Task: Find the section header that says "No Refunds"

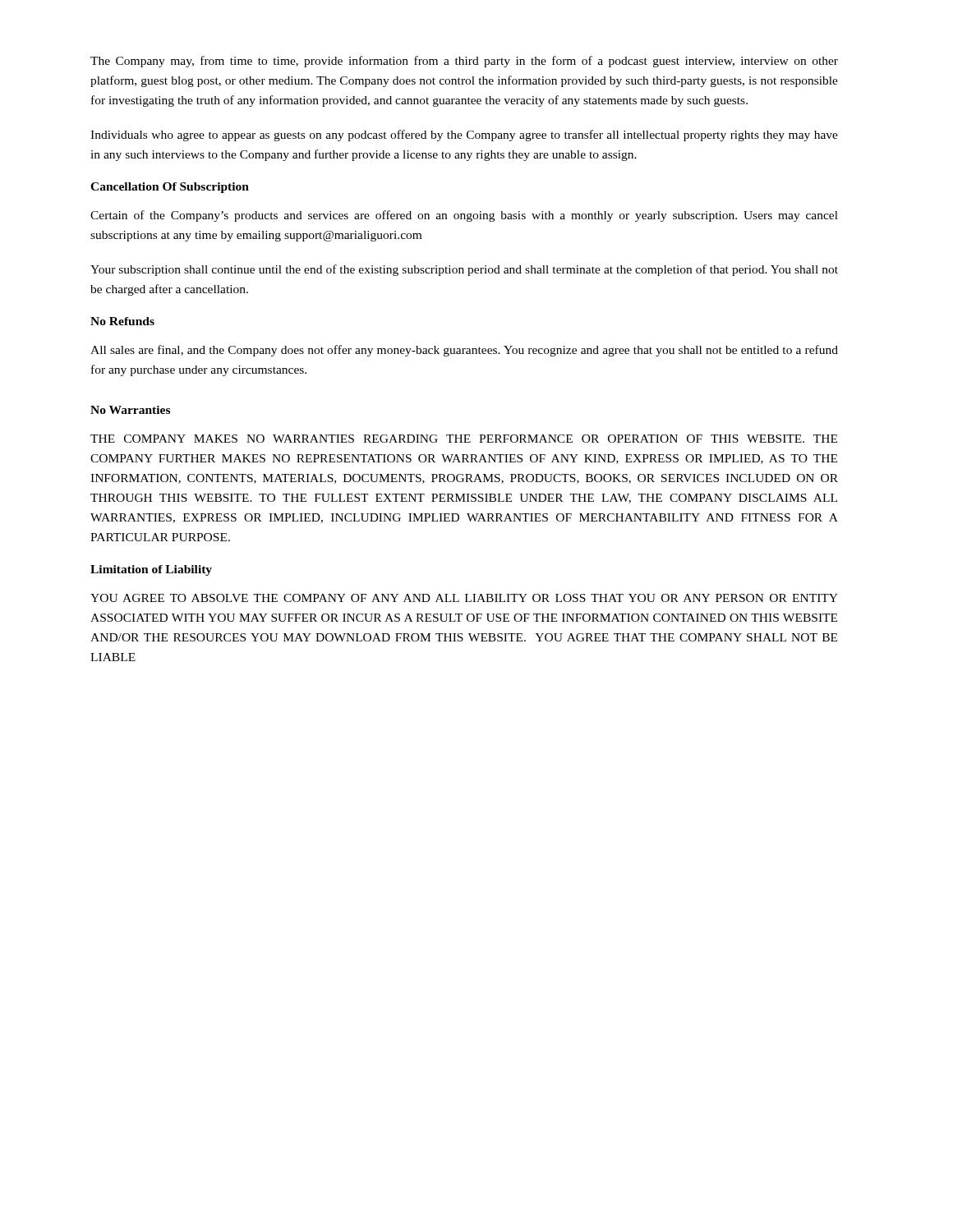Action: (122, 321)
